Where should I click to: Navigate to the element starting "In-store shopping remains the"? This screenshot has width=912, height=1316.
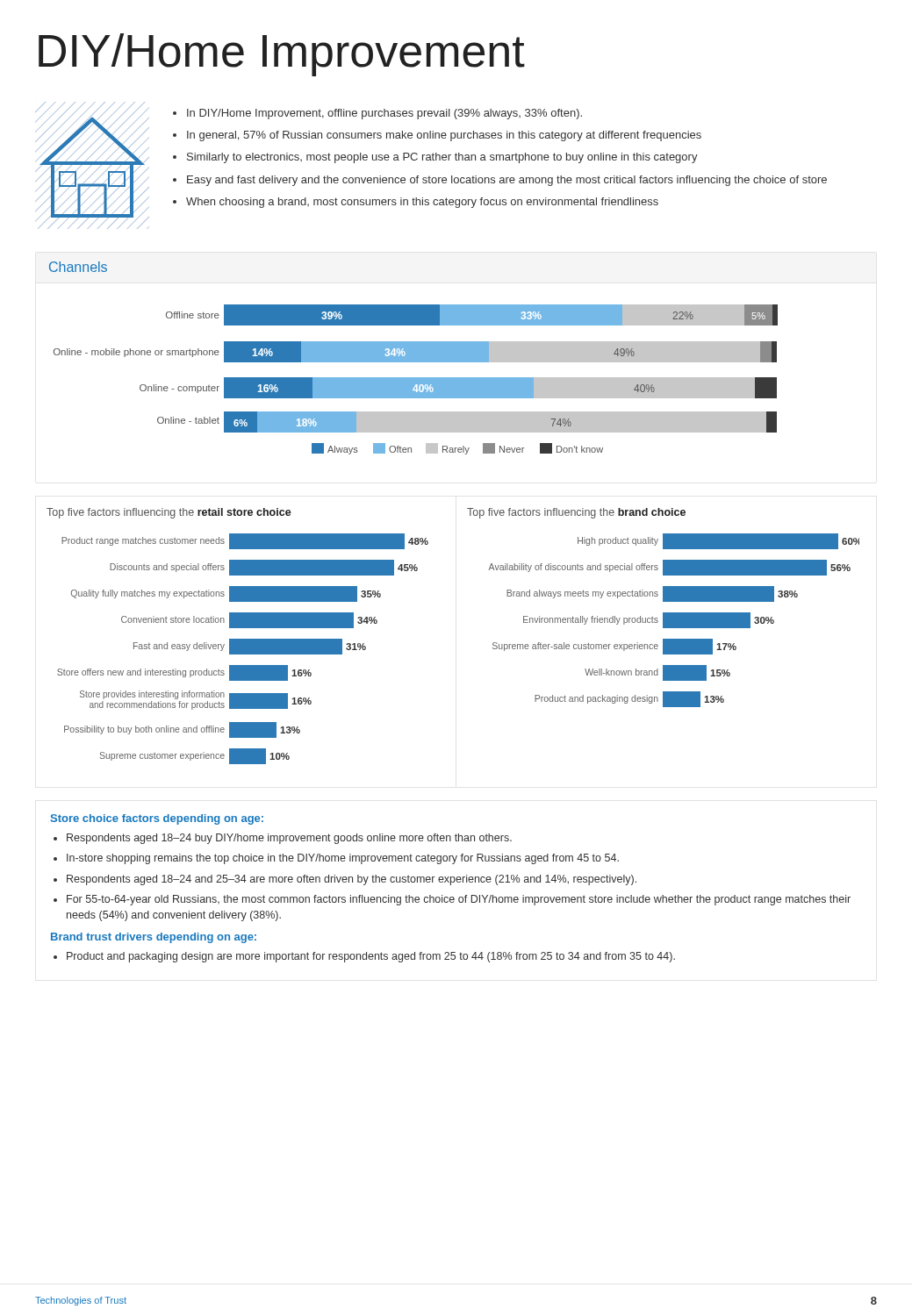point(343,858)
